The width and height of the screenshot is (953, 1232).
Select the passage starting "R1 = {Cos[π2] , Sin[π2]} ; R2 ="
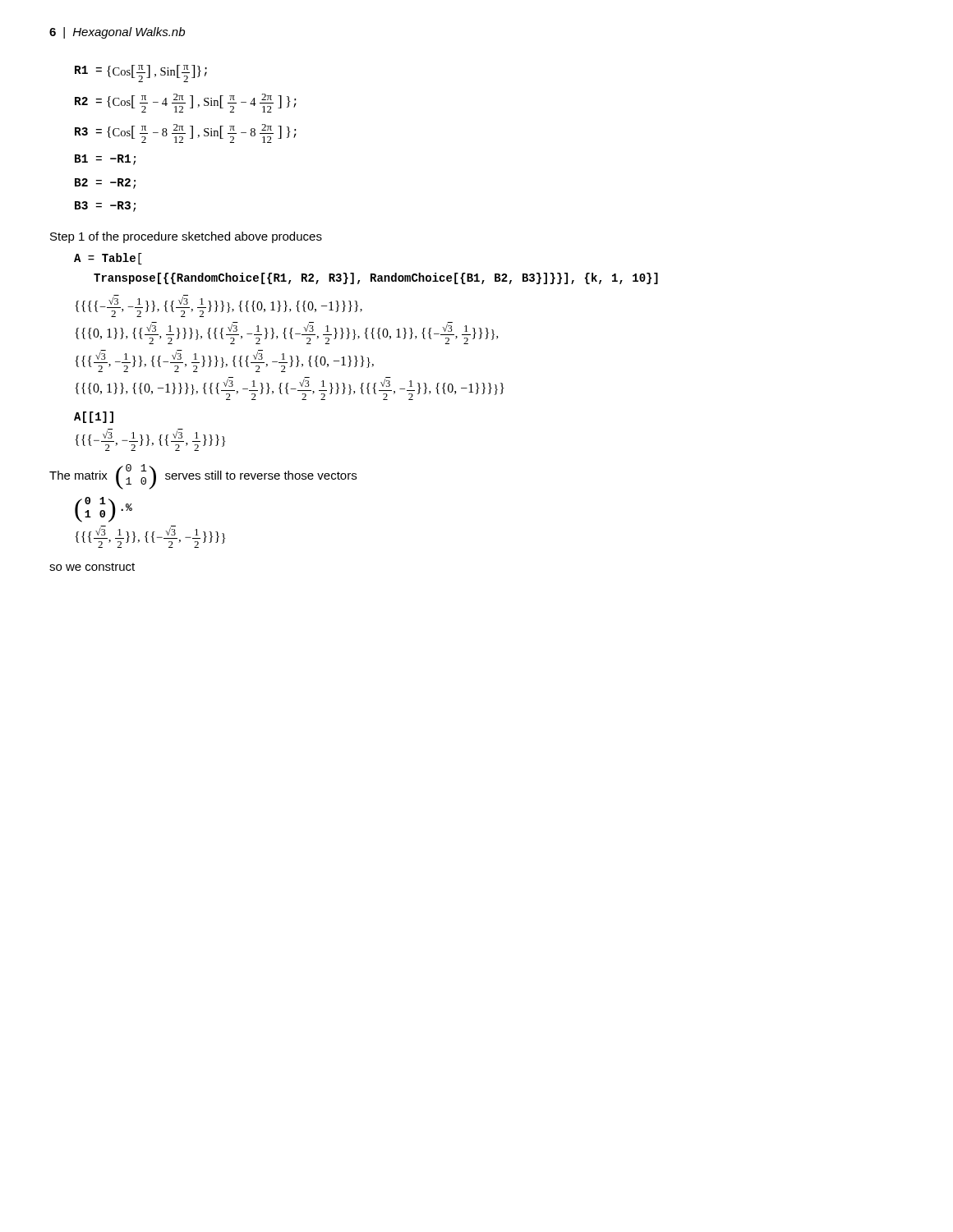tap(141, 74)
